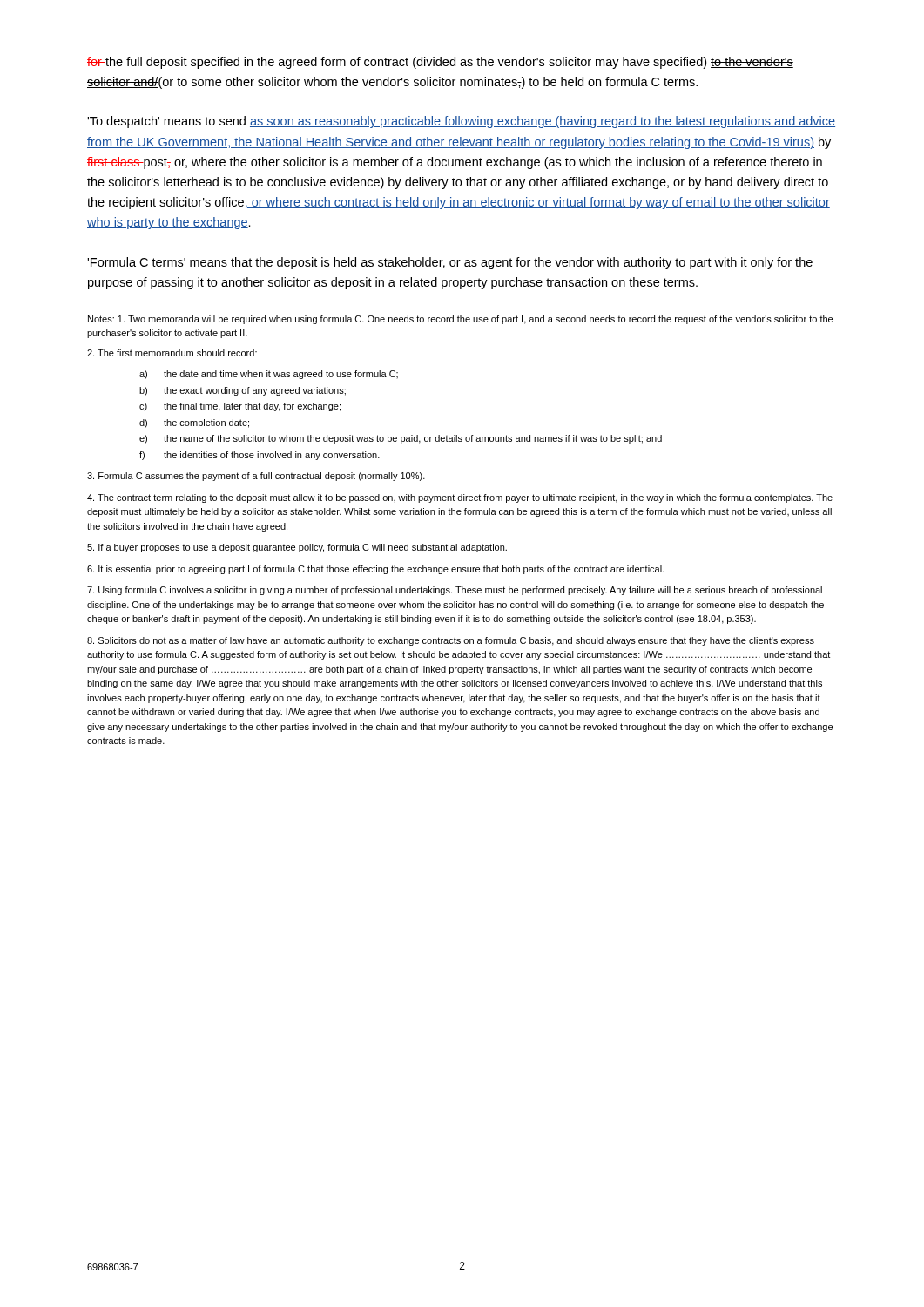Locate the text block that reads "Solicitors do not as a matter of"
Image resolution: width=924 pixels, height=1307 pixels.
(460, 691)
